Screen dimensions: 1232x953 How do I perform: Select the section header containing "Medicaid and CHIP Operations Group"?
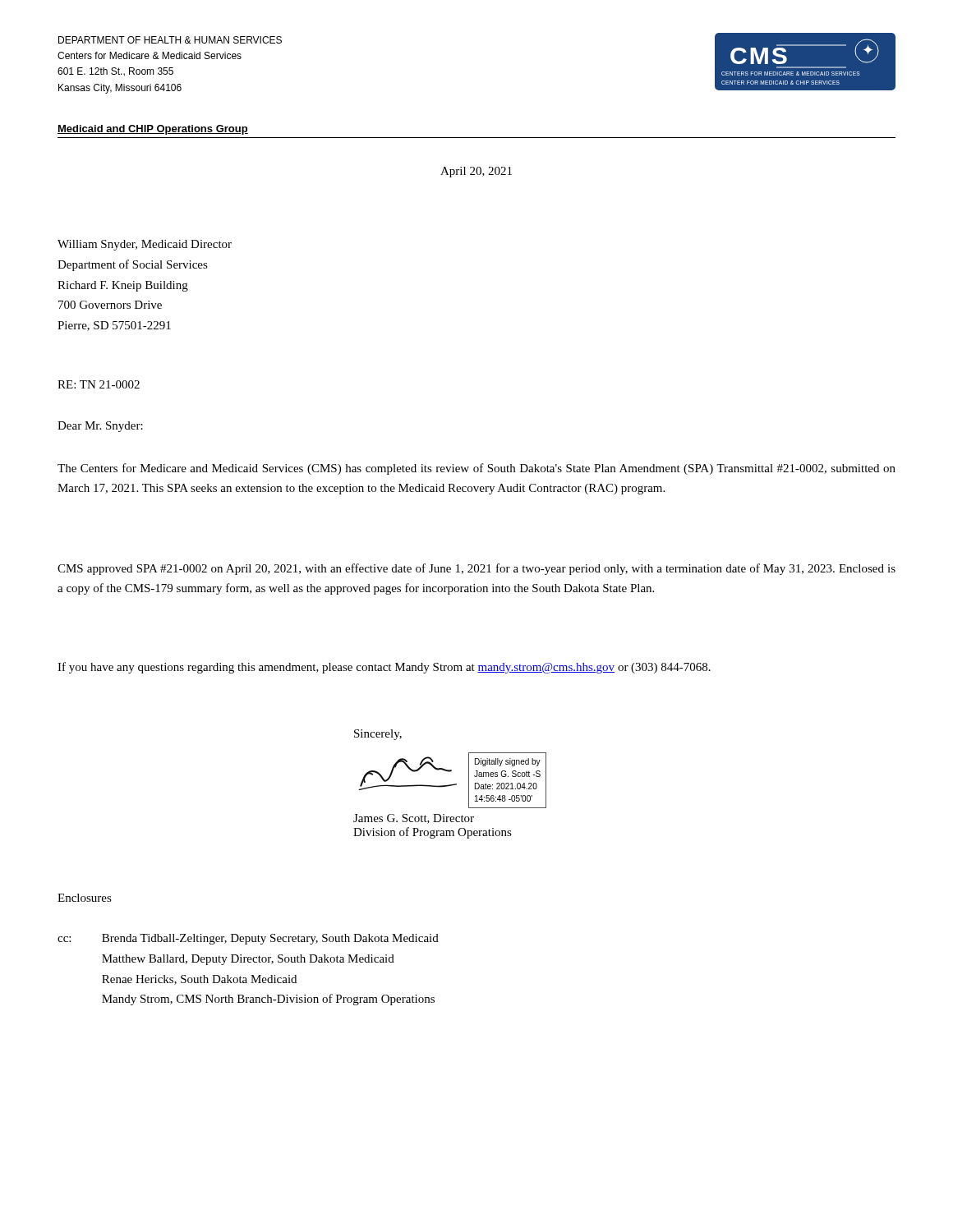[x=153, y=128]
